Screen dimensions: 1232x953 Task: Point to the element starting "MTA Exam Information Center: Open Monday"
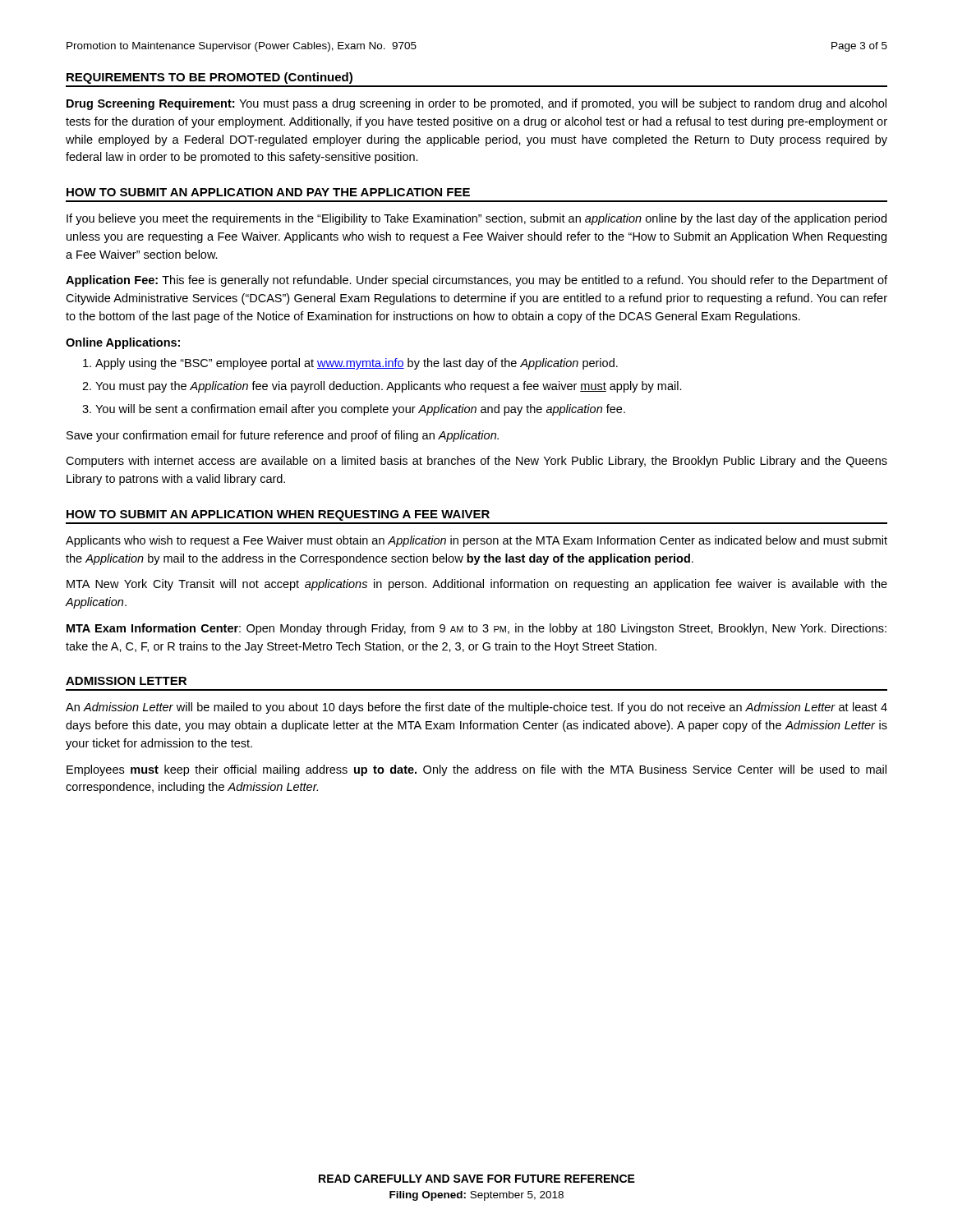pyautogui.click(x=476, y=637)
